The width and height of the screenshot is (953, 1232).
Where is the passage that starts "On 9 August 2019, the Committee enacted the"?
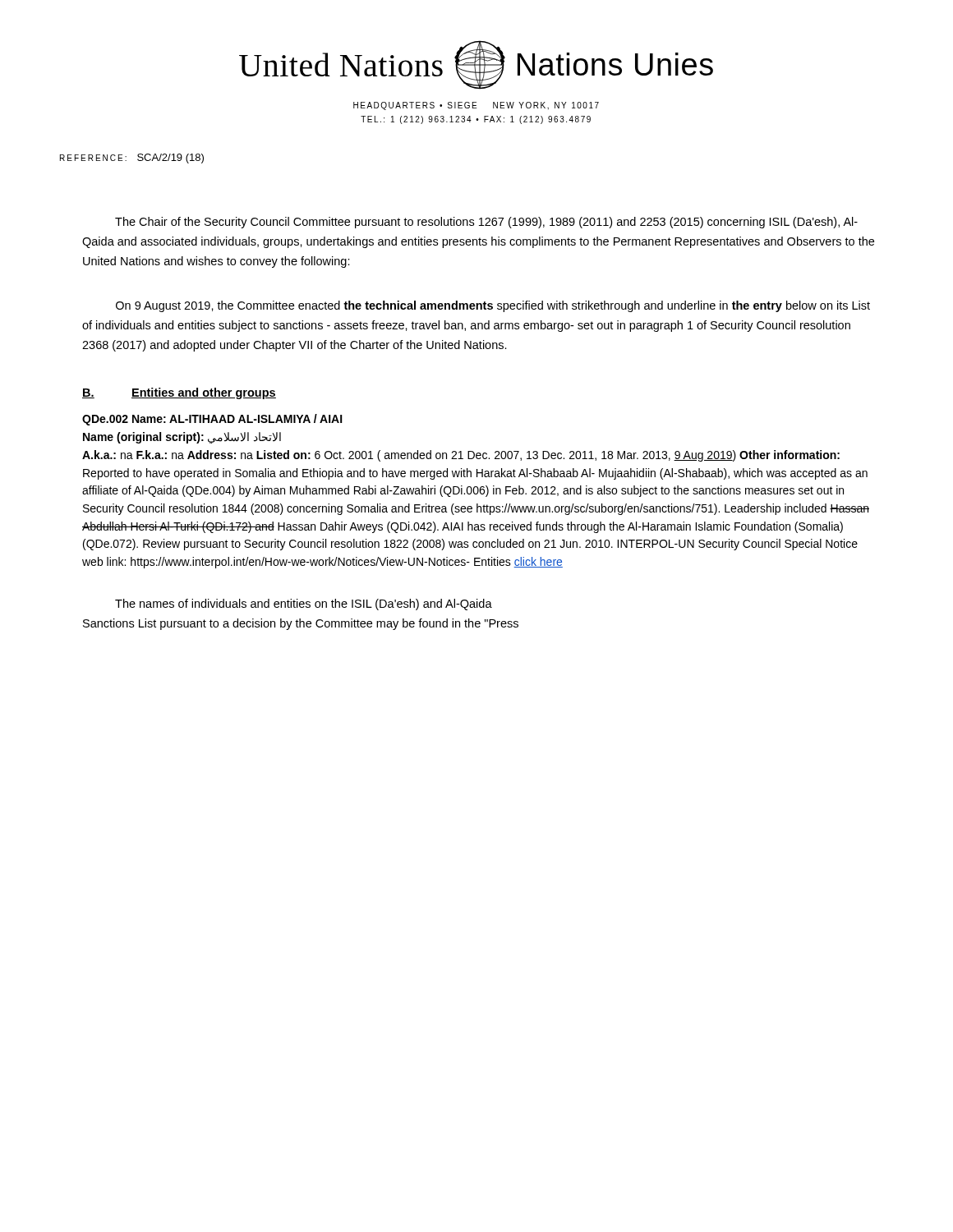(x=476, y=325)
